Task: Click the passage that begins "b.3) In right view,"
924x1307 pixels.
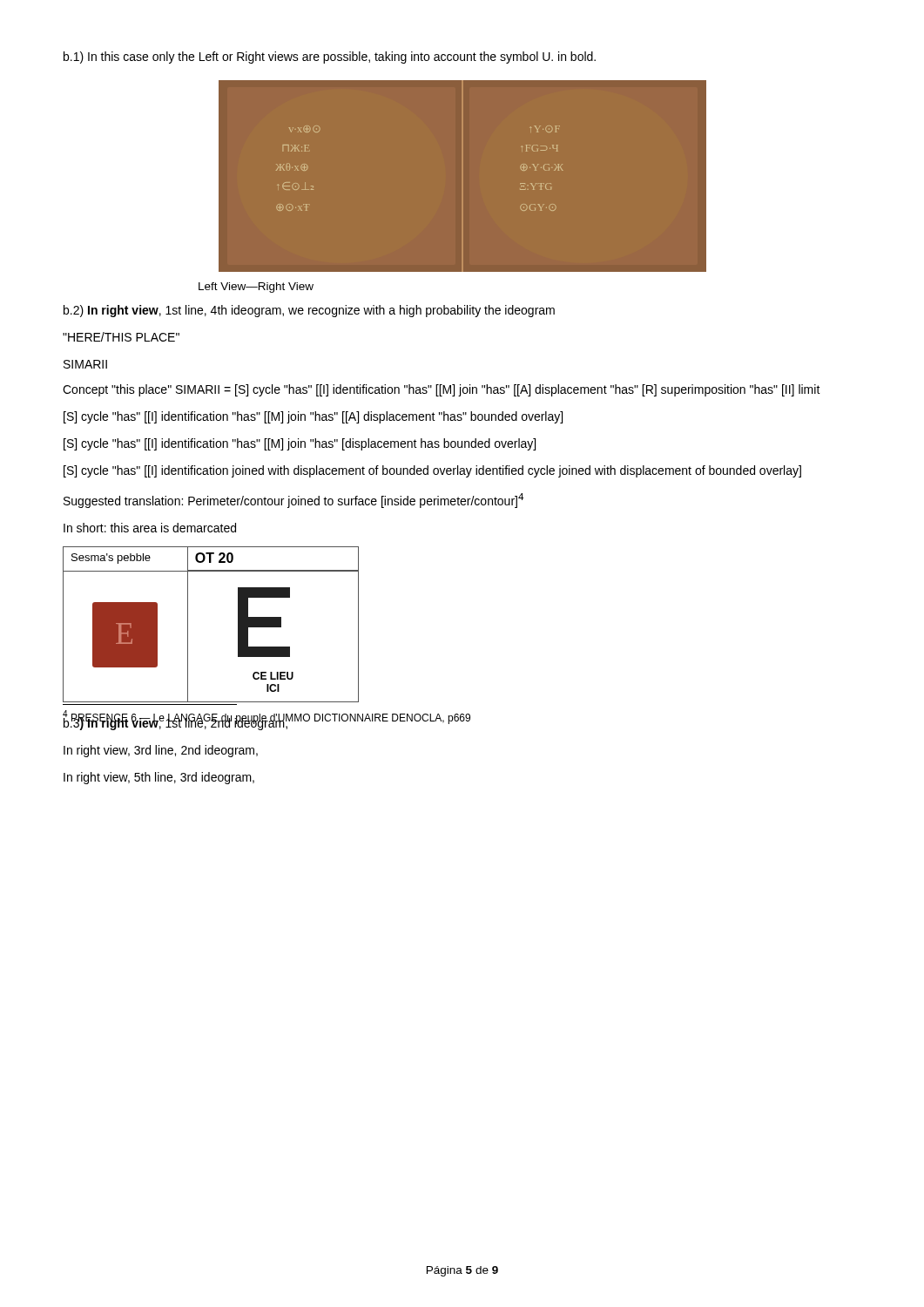Action: 176,723
